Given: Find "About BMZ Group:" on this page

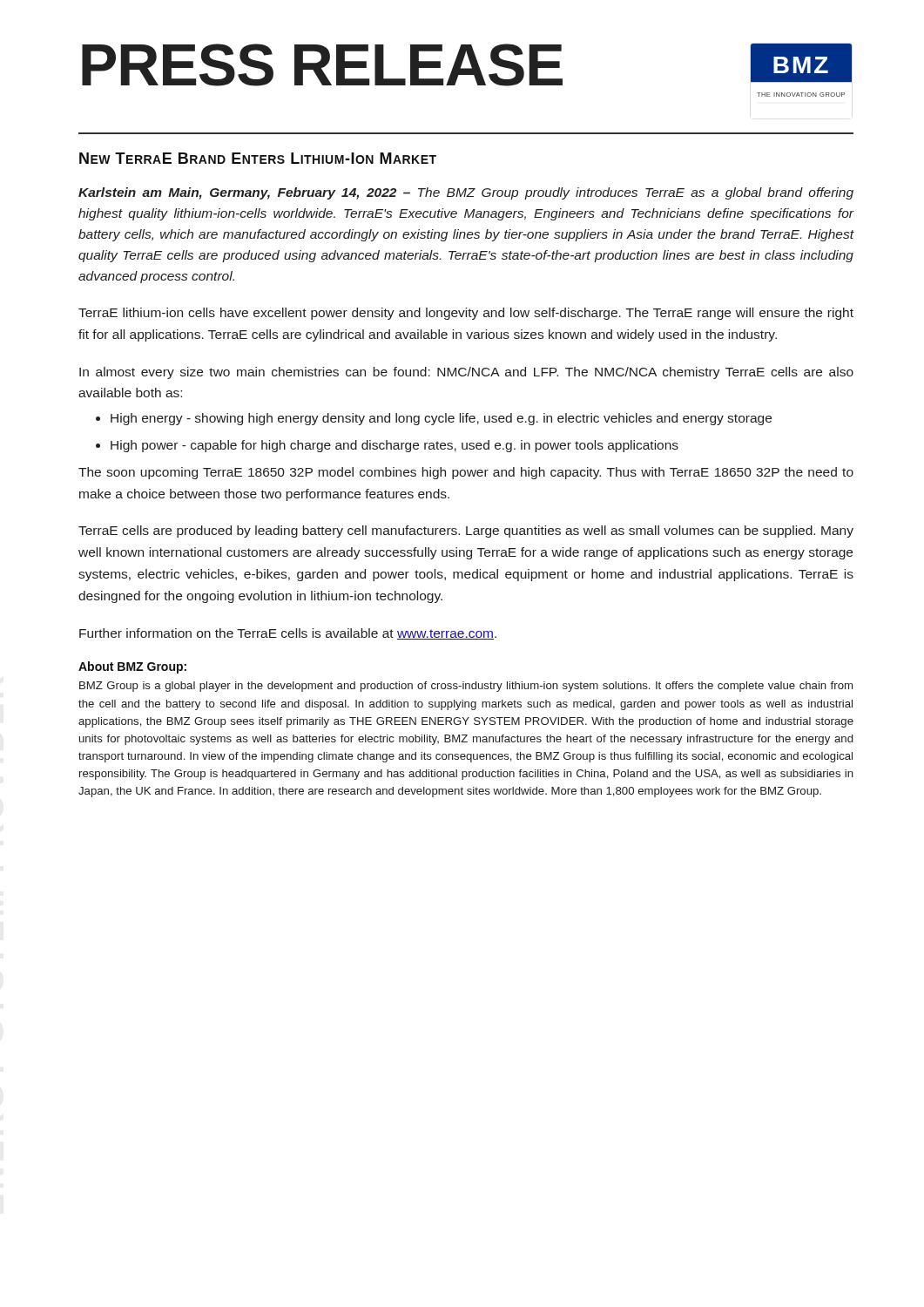Looking at the screenshot, I should (x=132, y=667).
